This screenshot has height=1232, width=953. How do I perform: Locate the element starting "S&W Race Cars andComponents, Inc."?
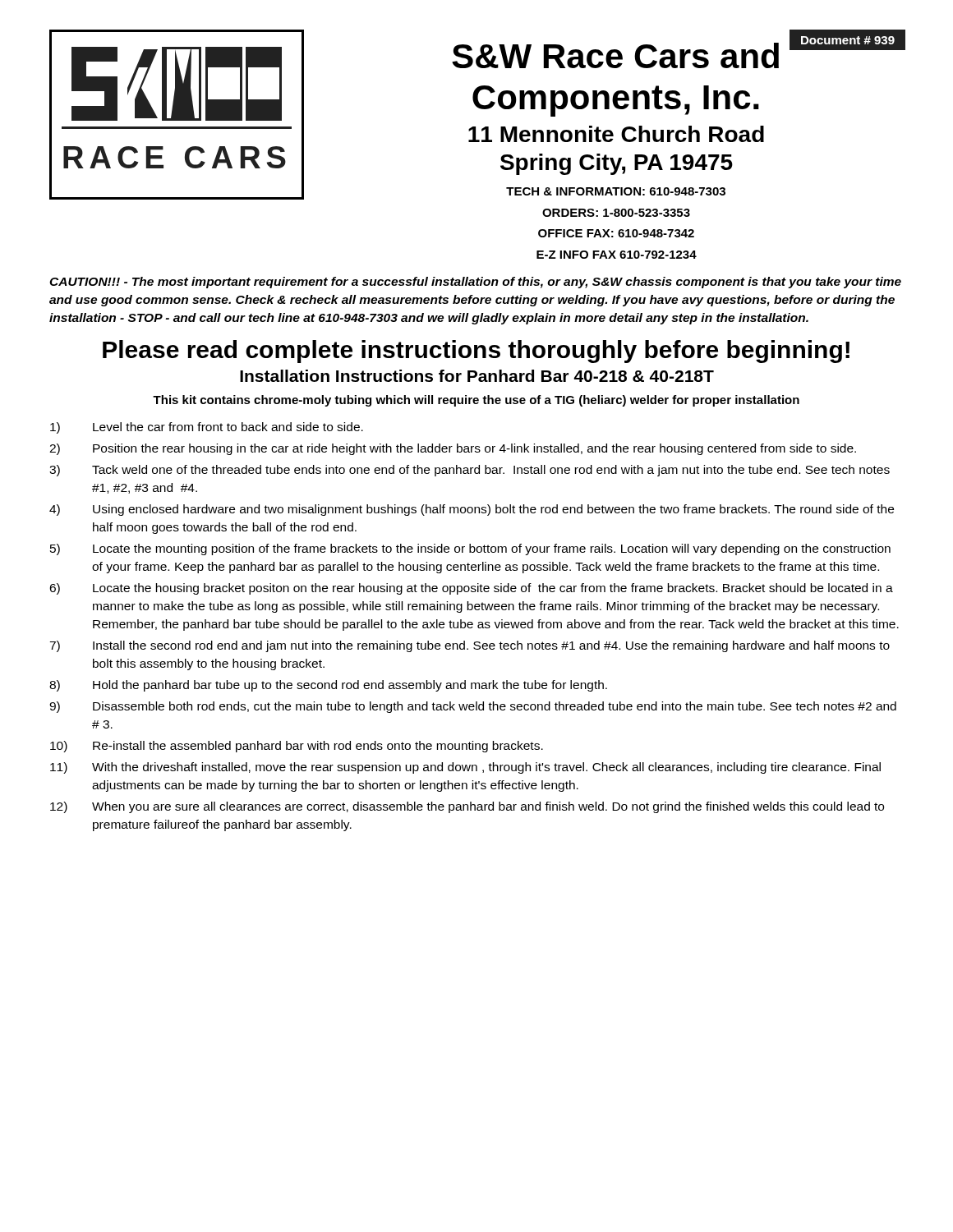point(616,77)
